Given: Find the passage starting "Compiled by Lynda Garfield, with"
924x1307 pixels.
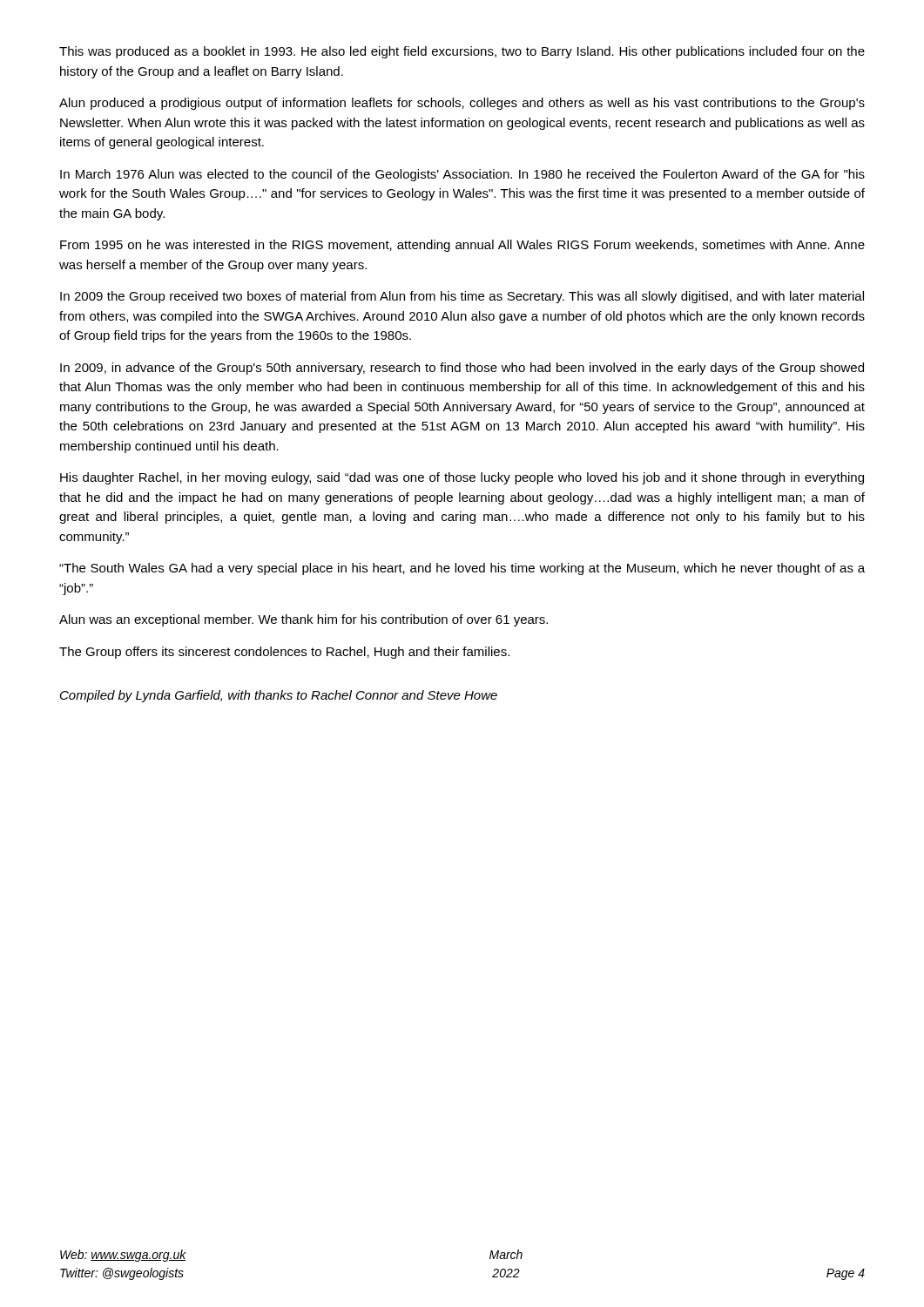Looking at the screenshot, I should click(278, 695).
